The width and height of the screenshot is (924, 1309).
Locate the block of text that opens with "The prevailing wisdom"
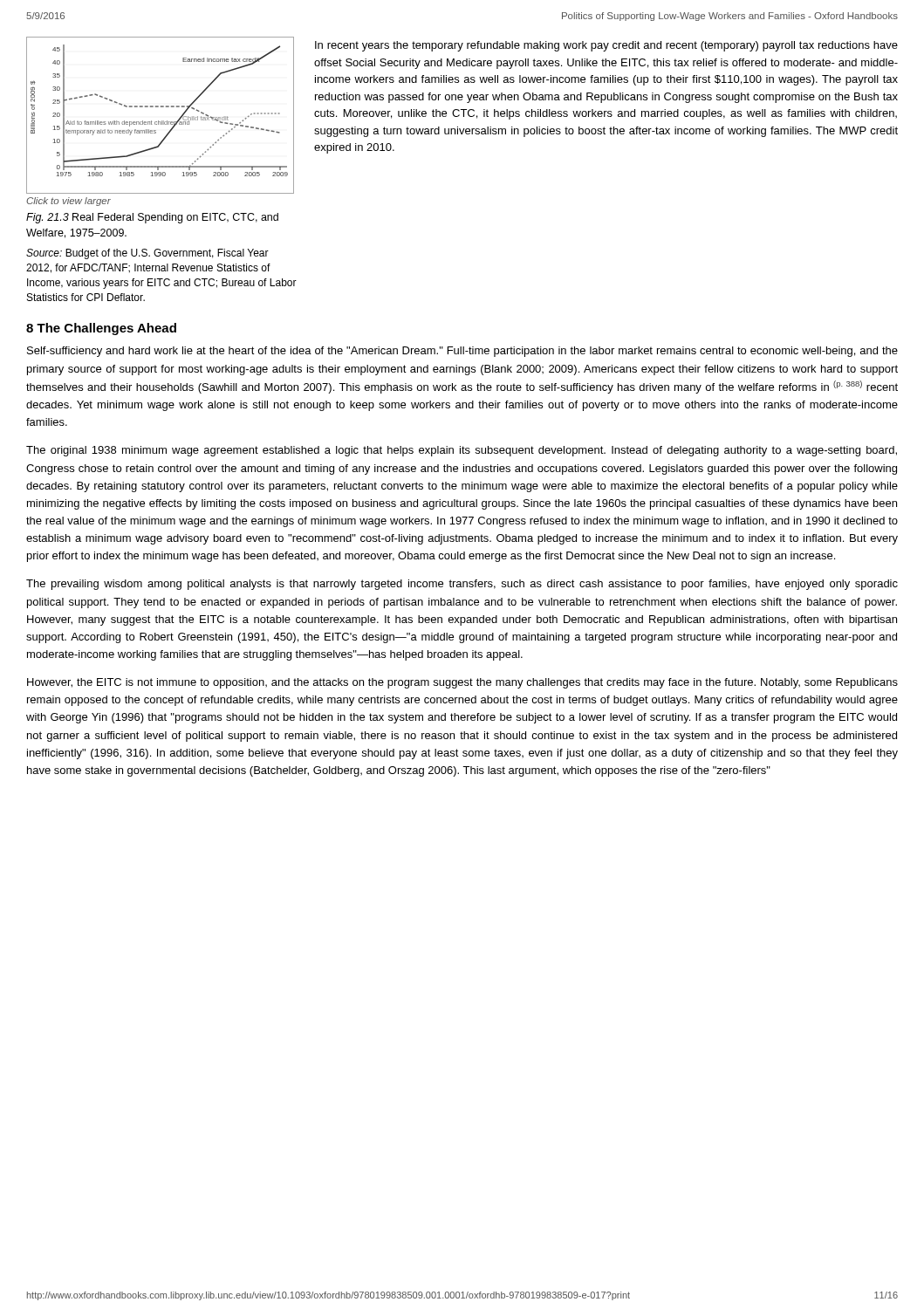coord(462,619)
